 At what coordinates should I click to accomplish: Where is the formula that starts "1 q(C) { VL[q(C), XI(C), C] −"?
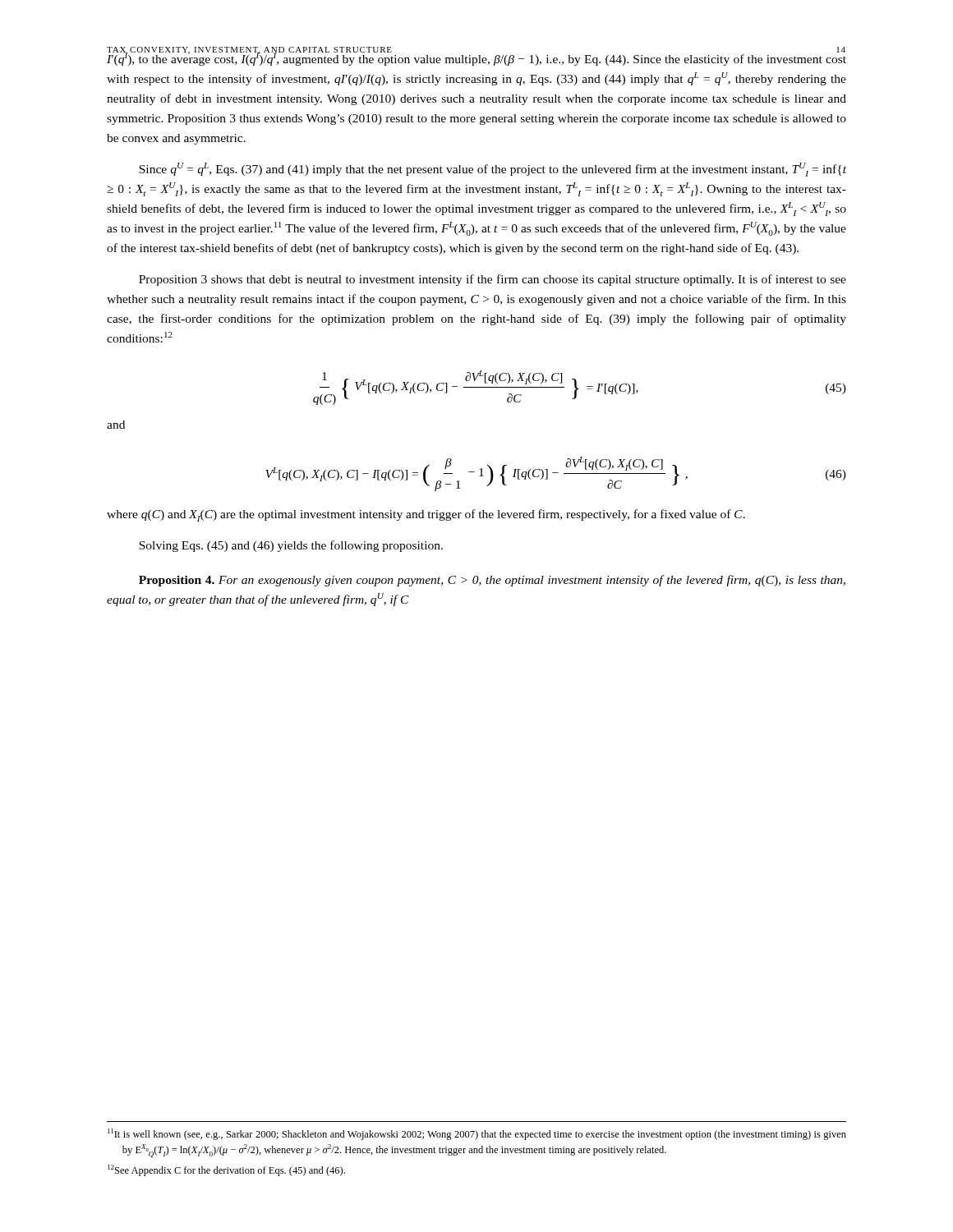click(x=578, y=387)
